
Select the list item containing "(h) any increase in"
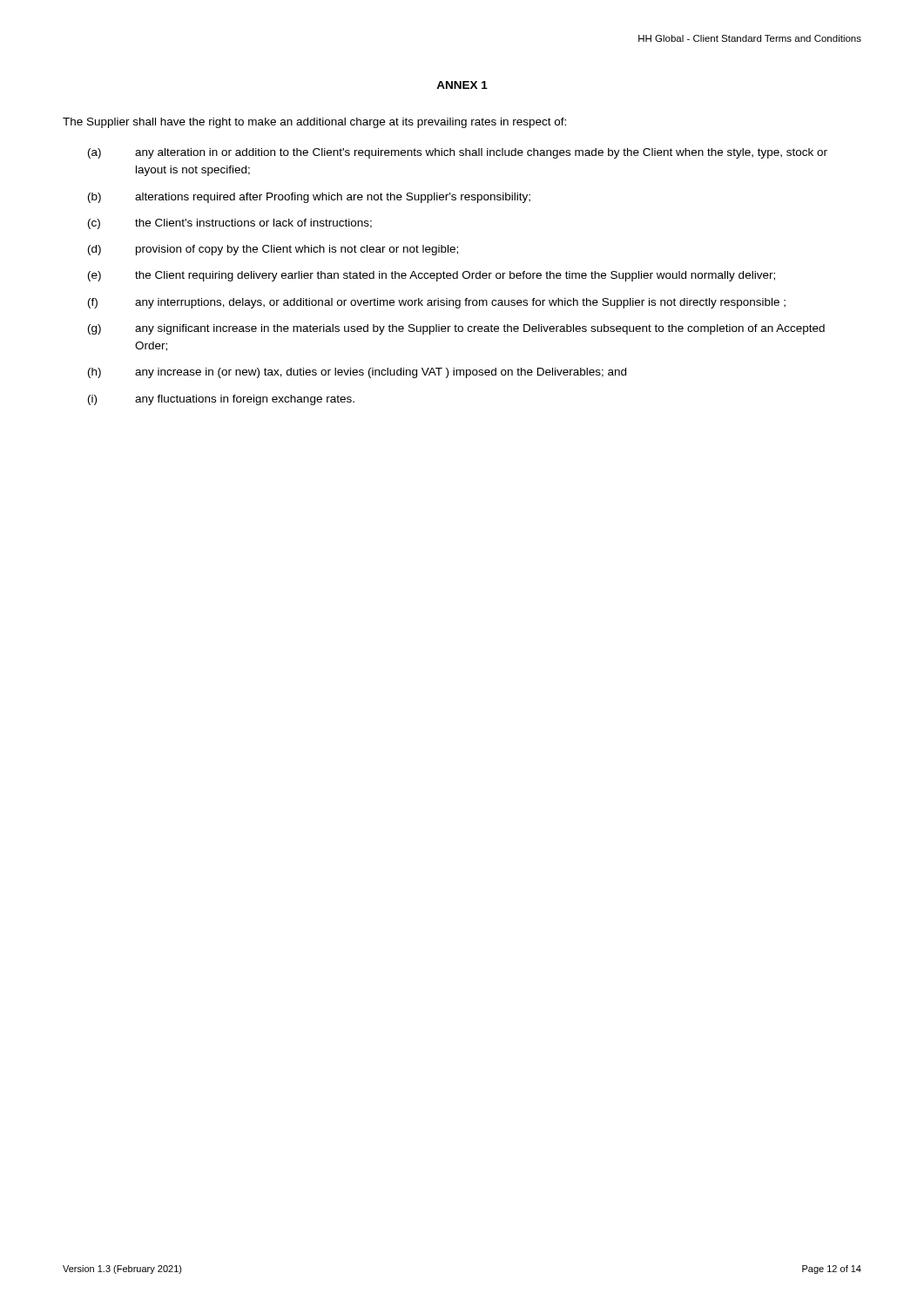pos(462,372)
